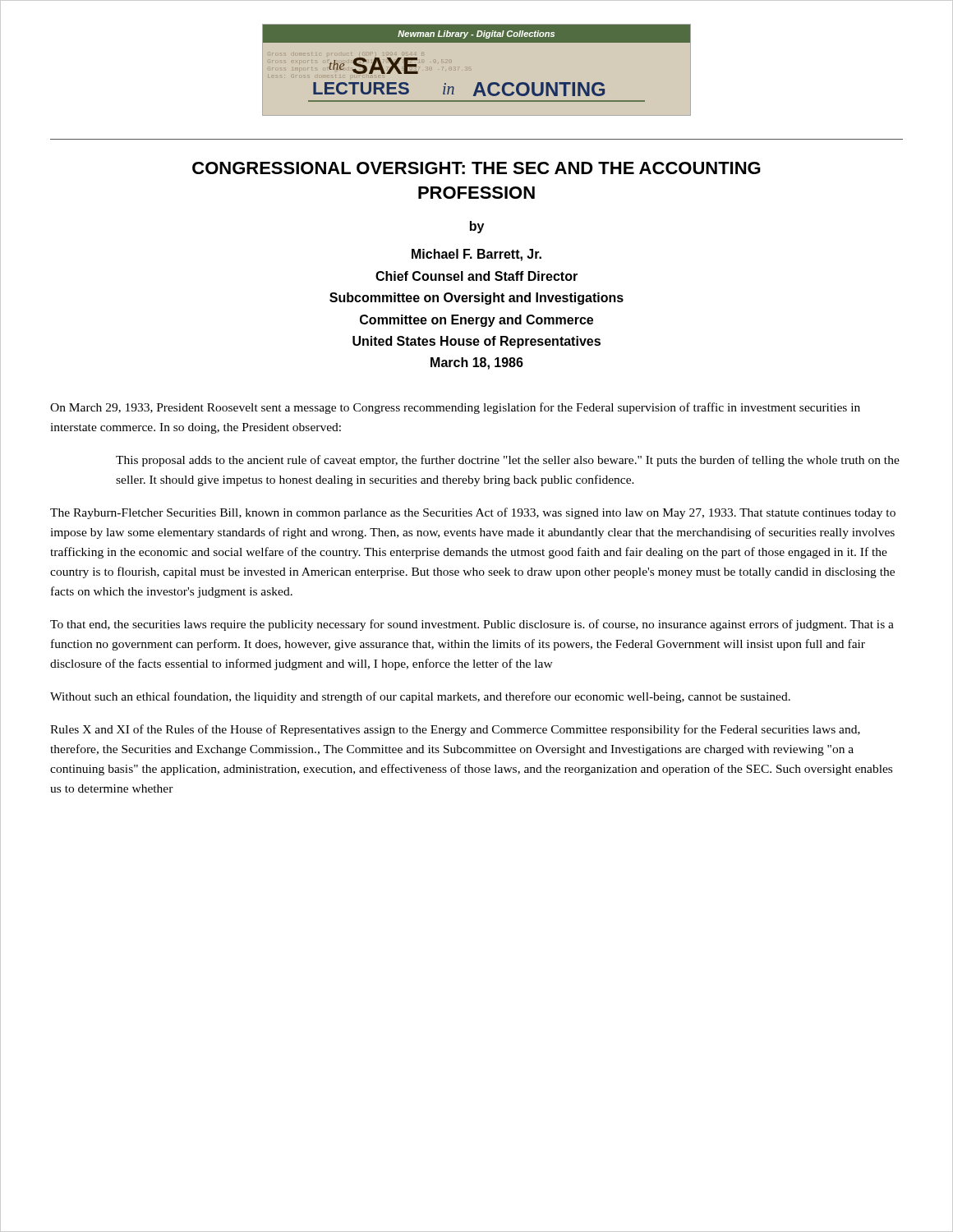Select the text block that says "Michael F. Barrett, Jr. Chief Counsel and"

pos(476,309)
